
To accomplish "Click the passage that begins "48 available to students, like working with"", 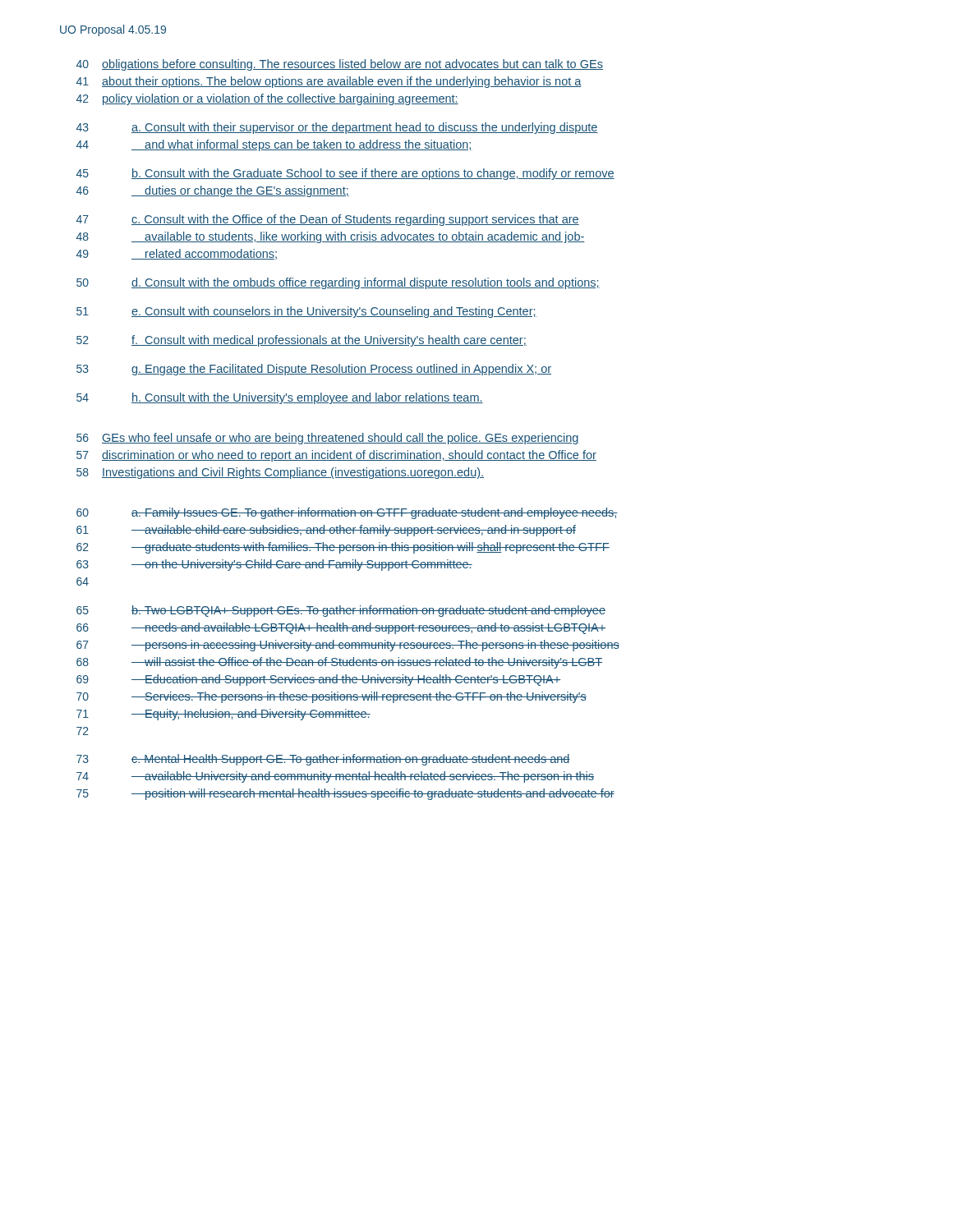I will tap(481, 237).
